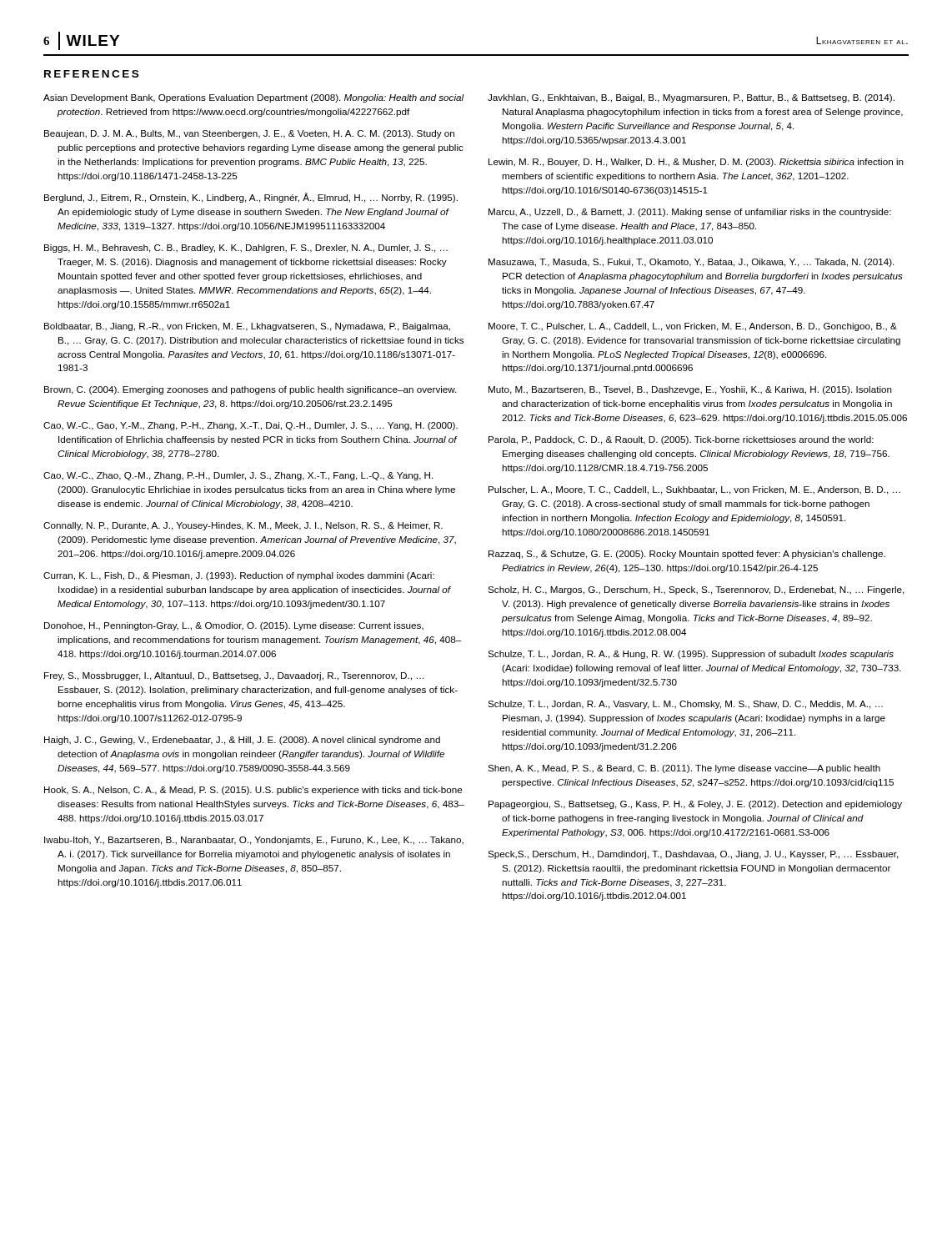The width and height of the screenshot is (952, 1251).
Task: Locate the block of text that opens with "Frey, S., Mossbrugger, I., Altantuul, D., Battsetseg,"
Action: (x=251, y=696)
